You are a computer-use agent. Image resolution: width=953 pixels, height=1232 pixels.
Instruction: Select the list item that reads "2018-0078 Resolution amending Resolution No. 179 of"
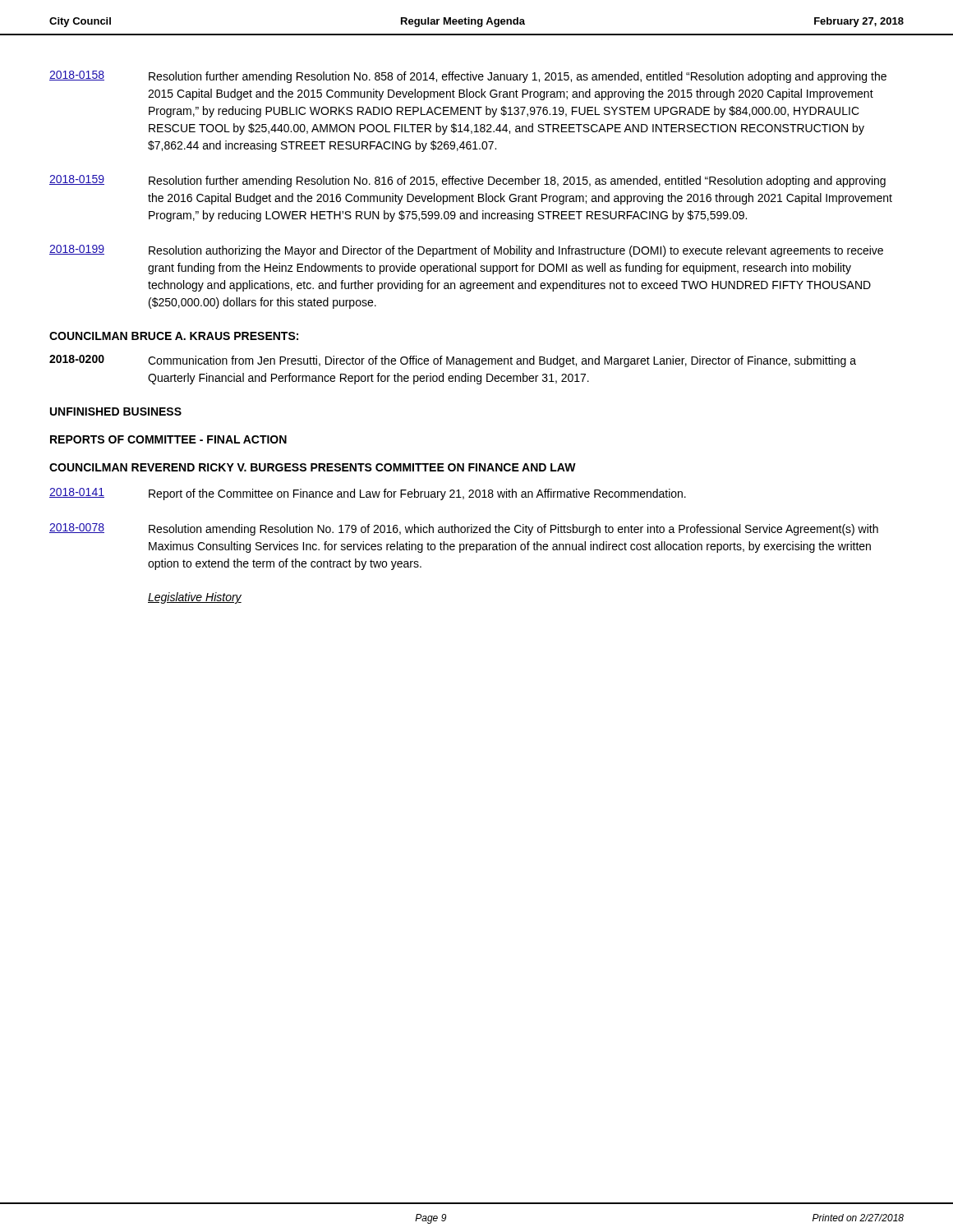(476, 547)
